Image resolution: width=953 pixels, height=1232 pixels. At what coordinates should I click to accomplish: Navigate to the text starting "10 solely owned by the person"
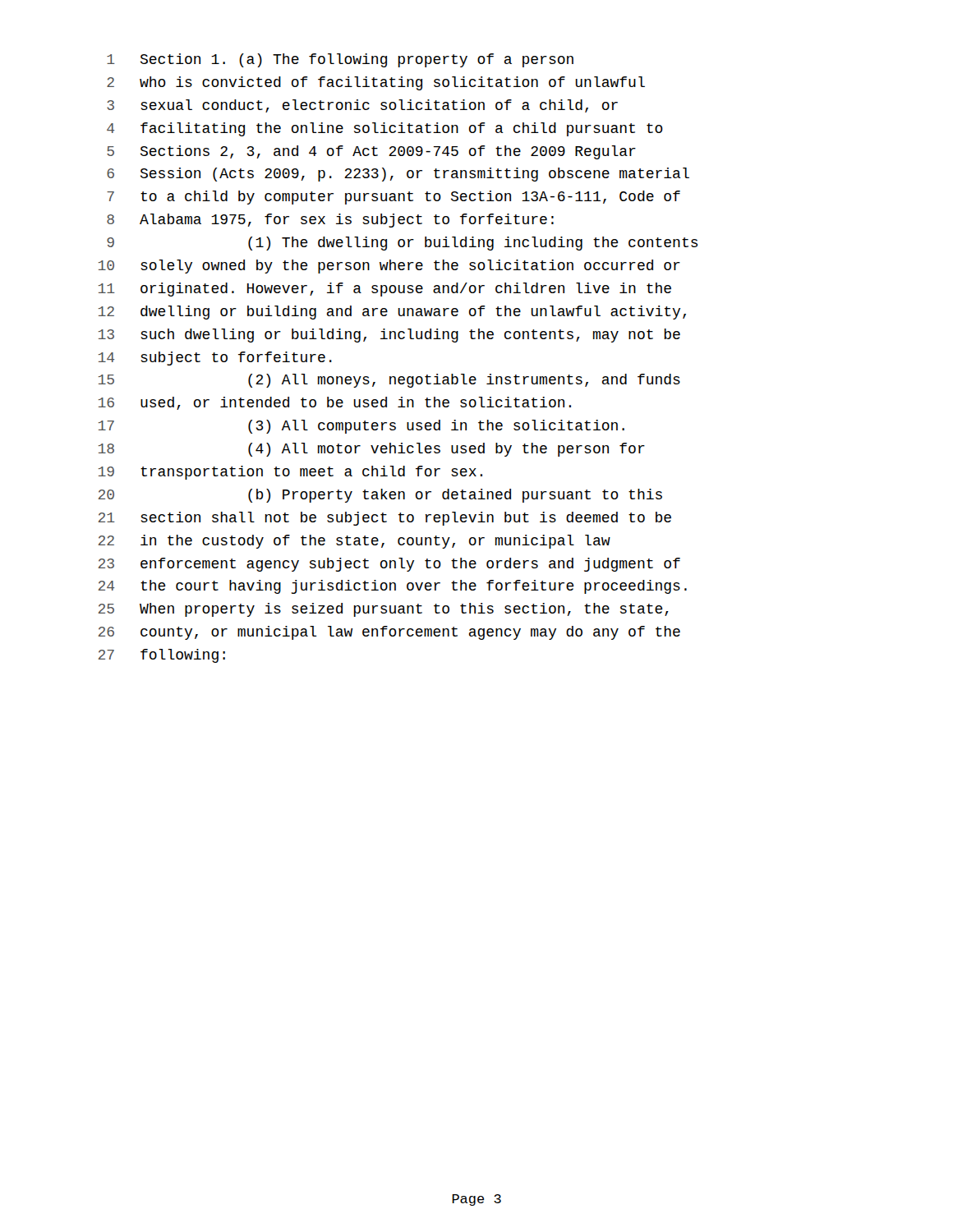tap(476, 267)
